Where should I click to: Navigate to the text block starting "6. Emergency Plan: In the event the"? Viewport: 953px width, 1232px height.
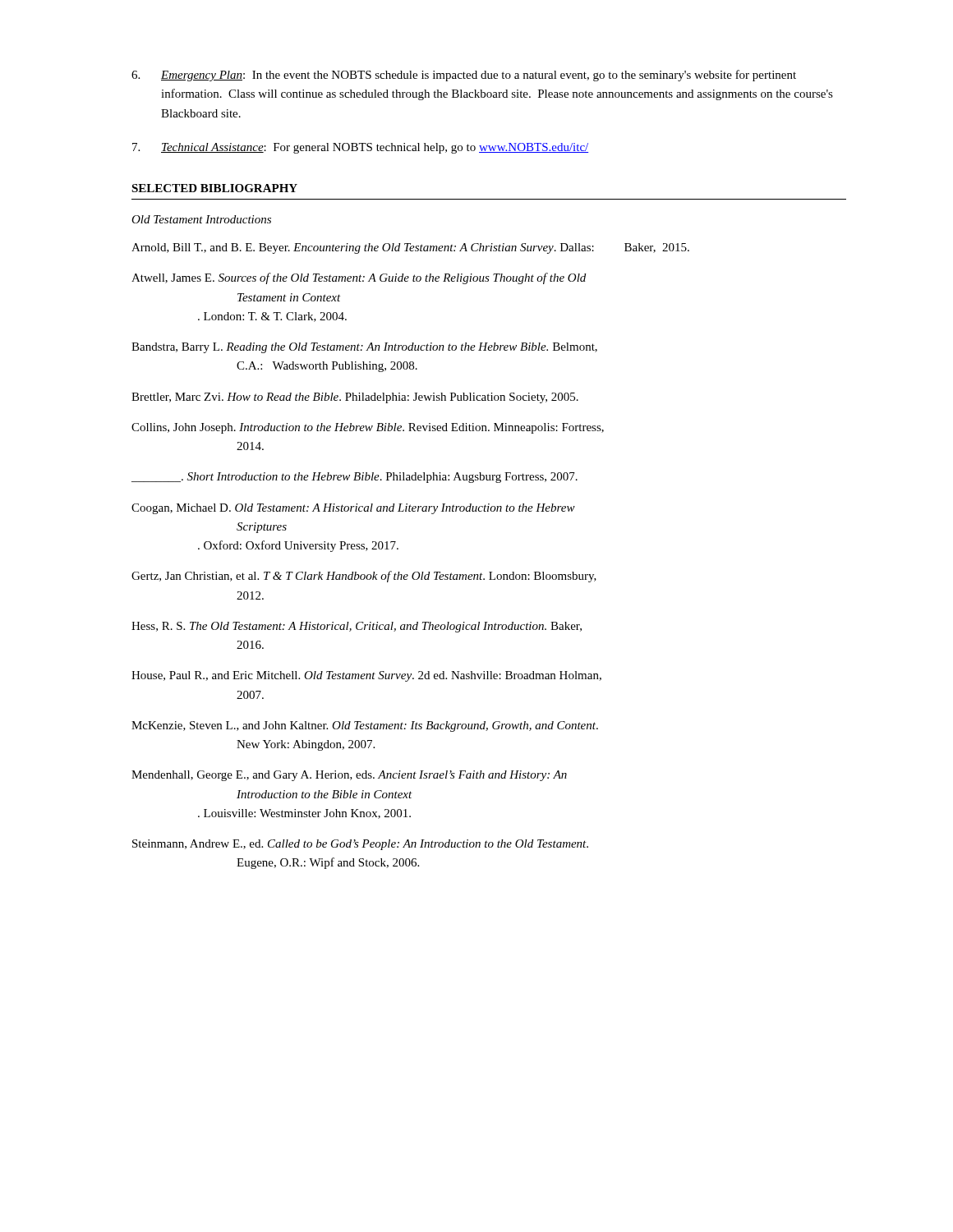pyautogui.click(x=489, y=94)
